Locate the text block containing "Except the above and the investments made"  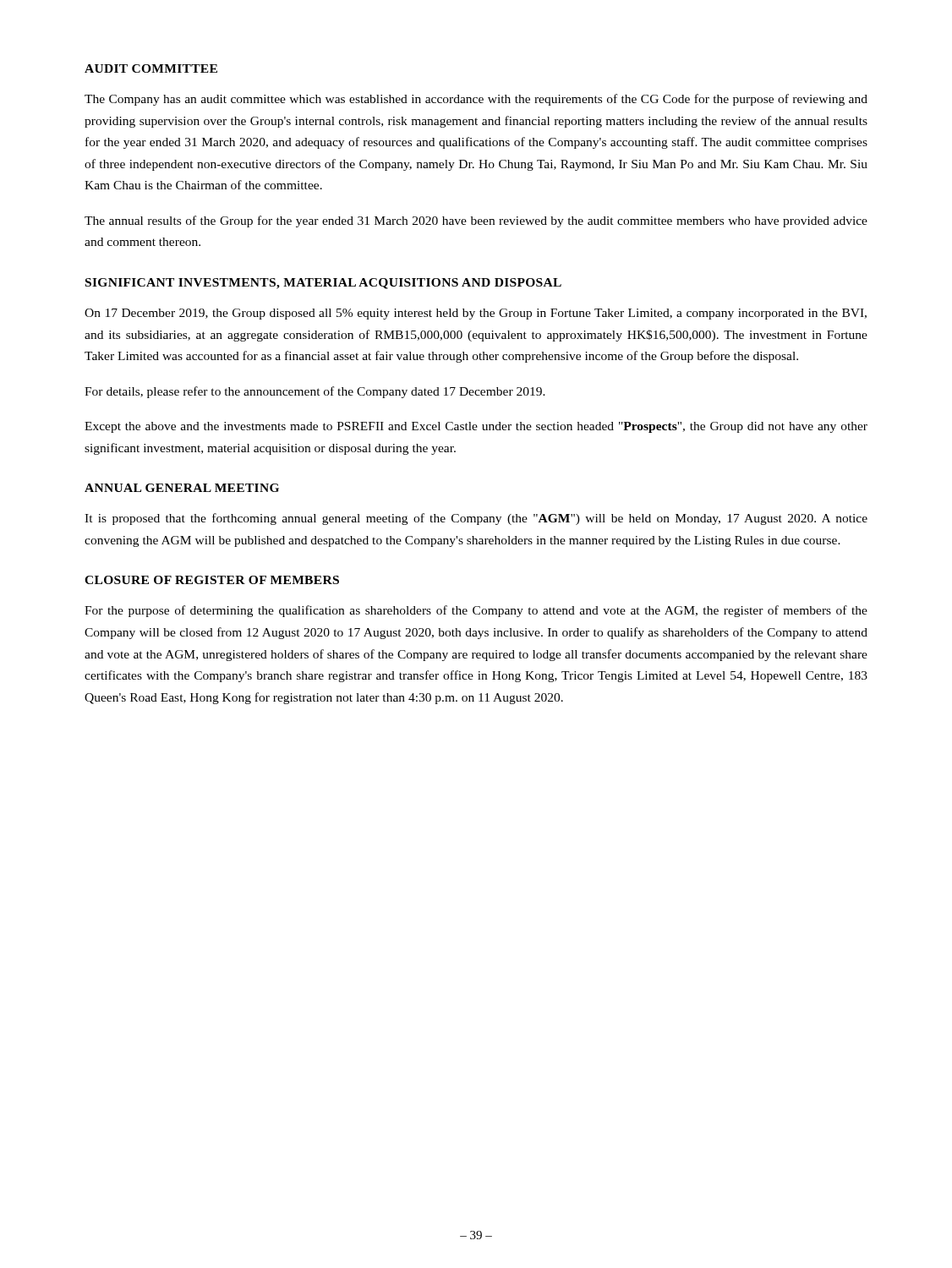pyautogui.click(x=476, y=437)
